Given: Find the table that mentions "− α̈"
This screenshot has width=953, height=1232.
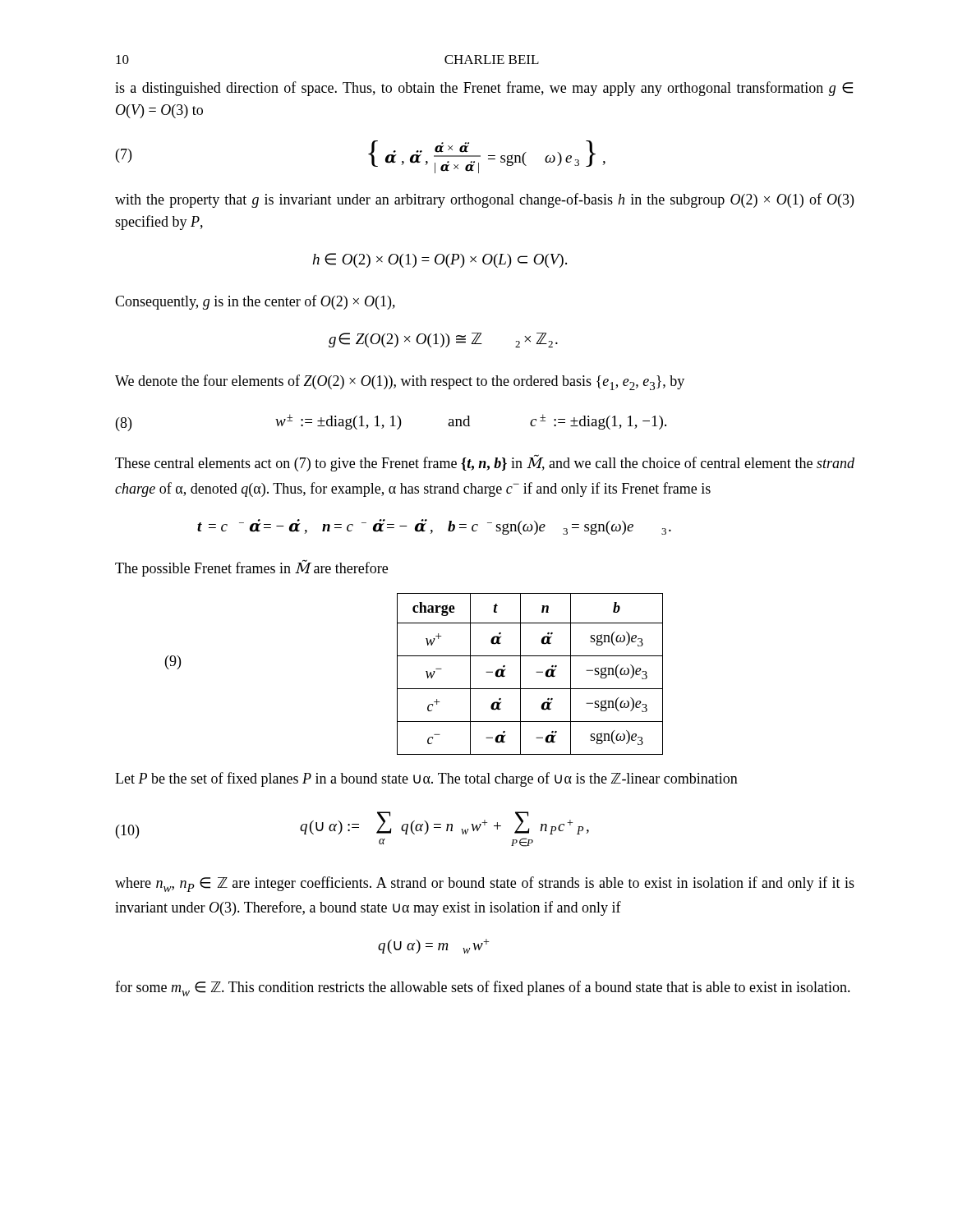Looking at the screenshot, I should point(509,674).
